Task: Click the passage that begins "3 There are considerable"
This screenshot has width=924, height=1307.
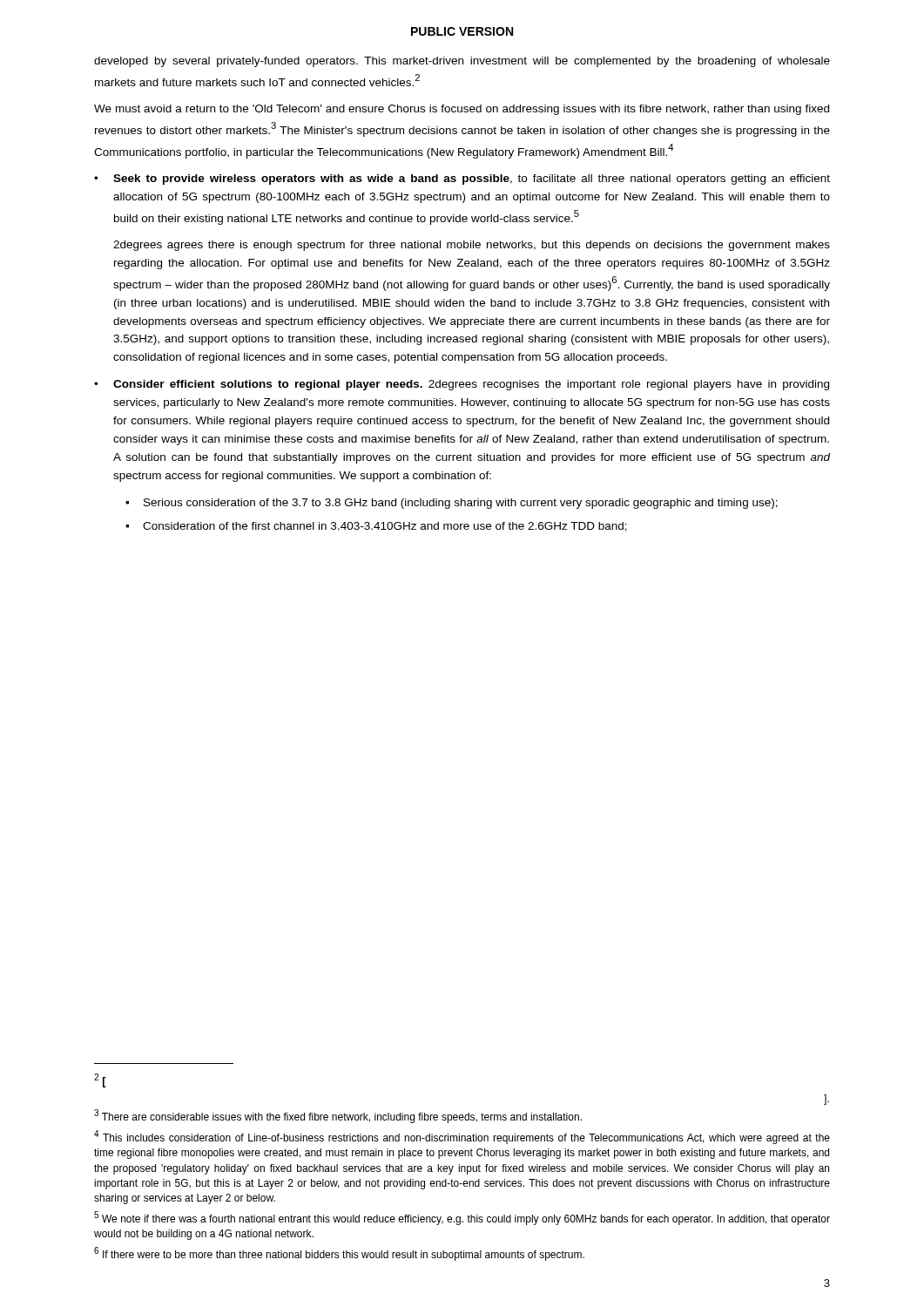Action: [338, 1116]
